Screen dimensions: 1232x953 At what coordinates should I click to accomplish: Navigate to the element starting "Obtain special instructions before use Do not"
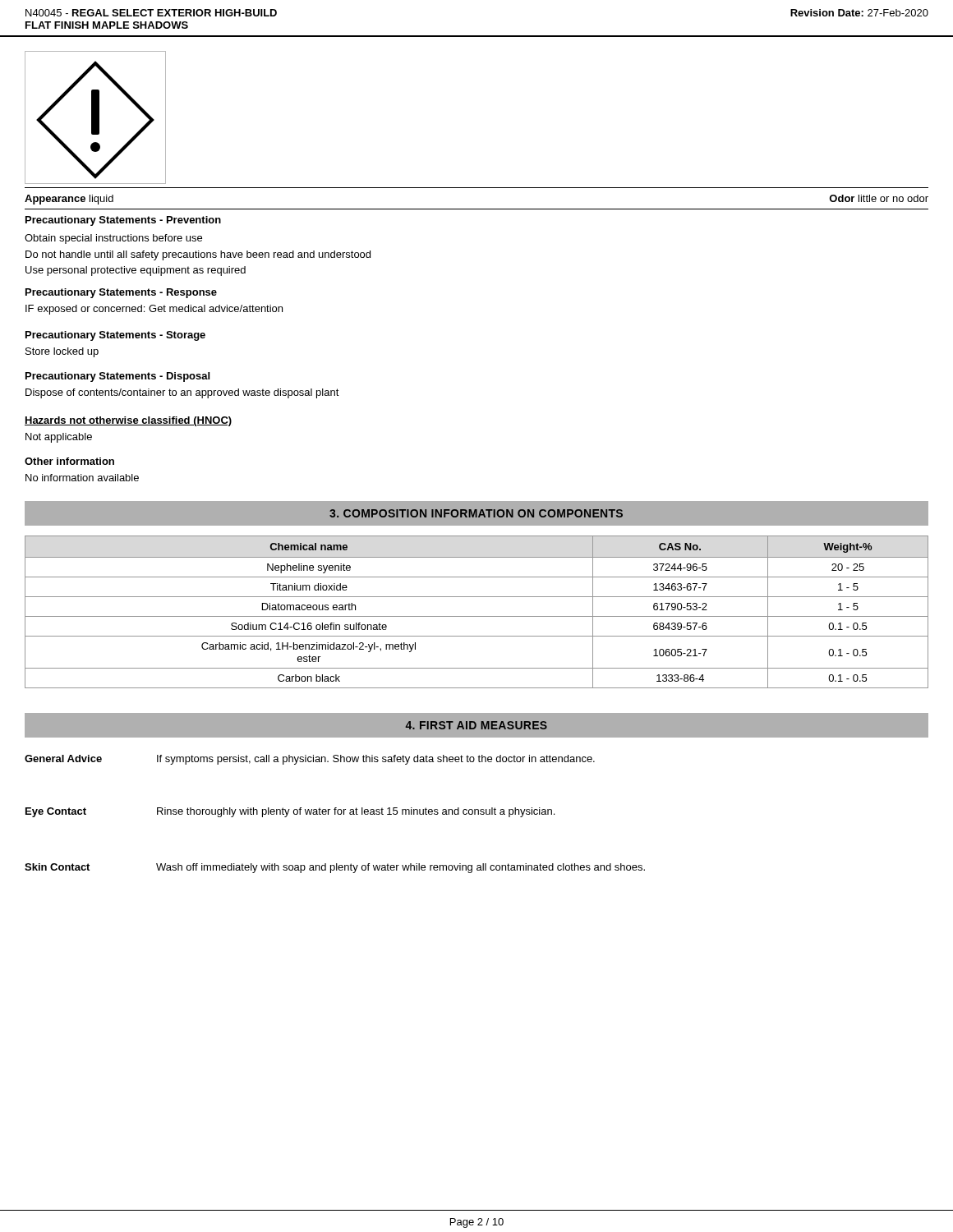coord(198,254)
